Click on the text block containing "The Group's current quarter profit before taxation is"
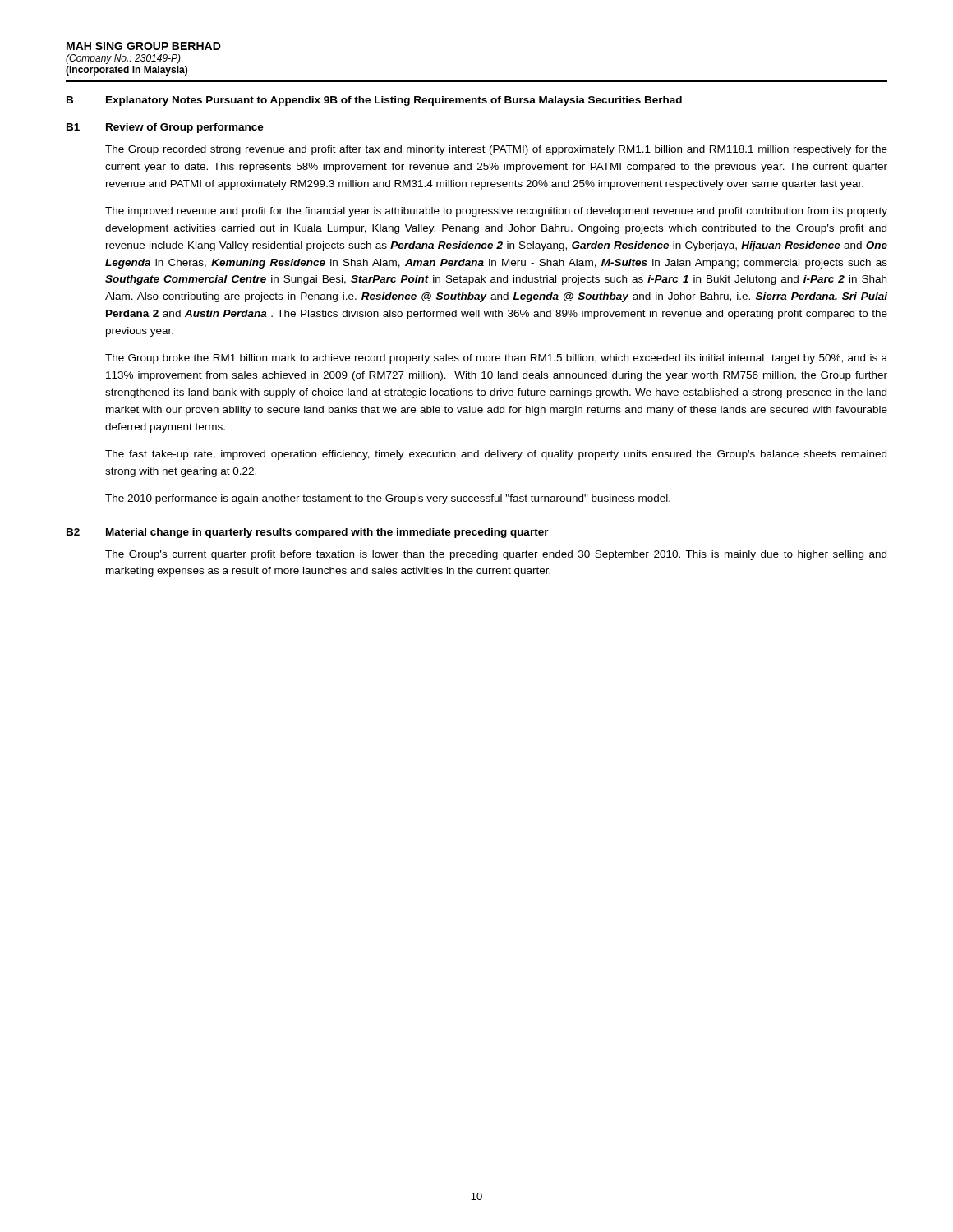 click(x=496, y=562)
